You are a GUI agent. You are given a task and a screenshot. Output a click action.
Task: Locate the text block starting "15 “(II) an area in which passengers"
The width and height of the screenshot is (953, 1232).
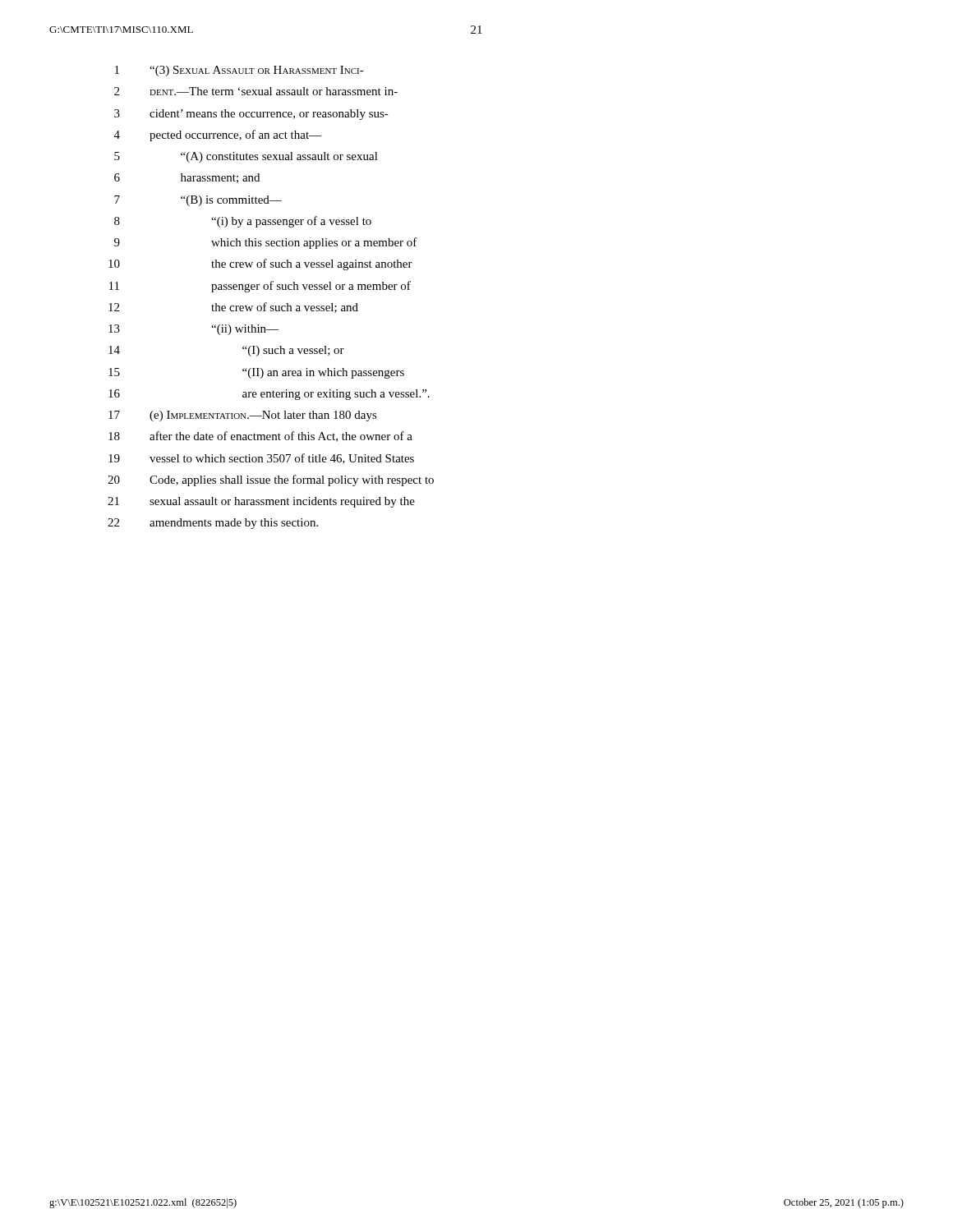pyautogui.click(x=256, y=373)
